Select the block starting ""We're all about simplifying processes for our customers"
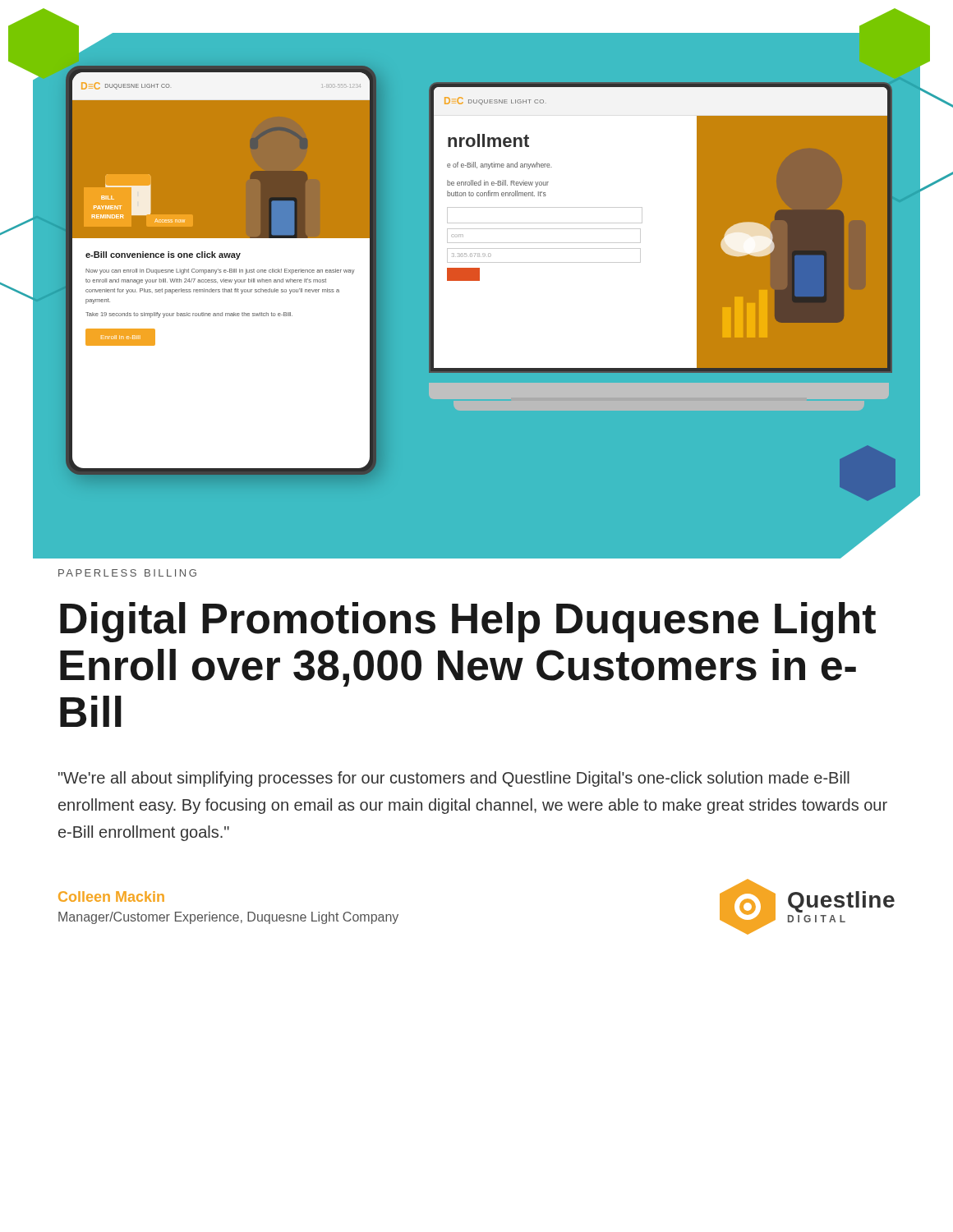This screenshot has width=953, height=1232. pos(472,805)
